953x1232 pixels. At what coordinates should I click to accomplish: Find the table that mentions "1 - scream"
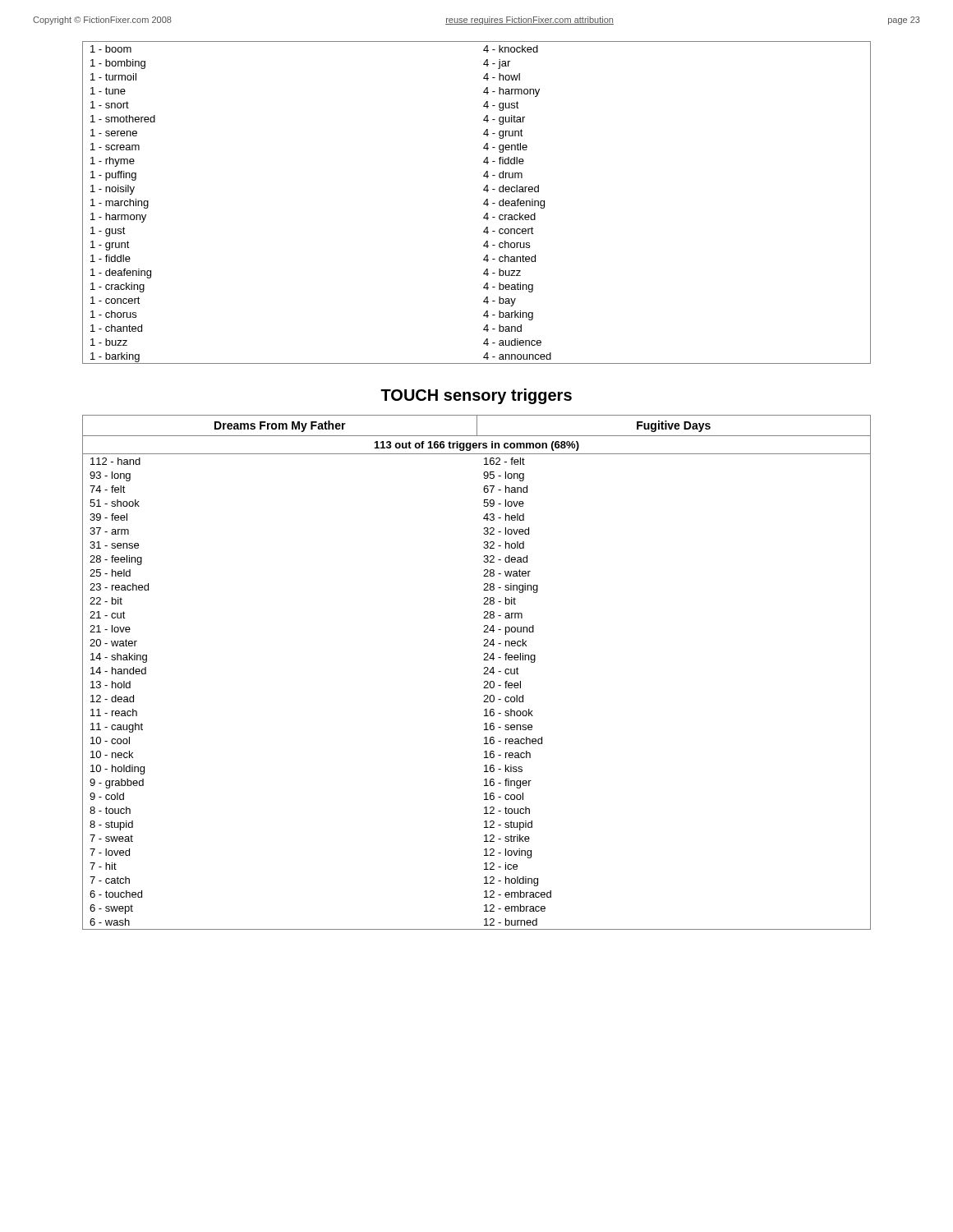click(476, 202)
